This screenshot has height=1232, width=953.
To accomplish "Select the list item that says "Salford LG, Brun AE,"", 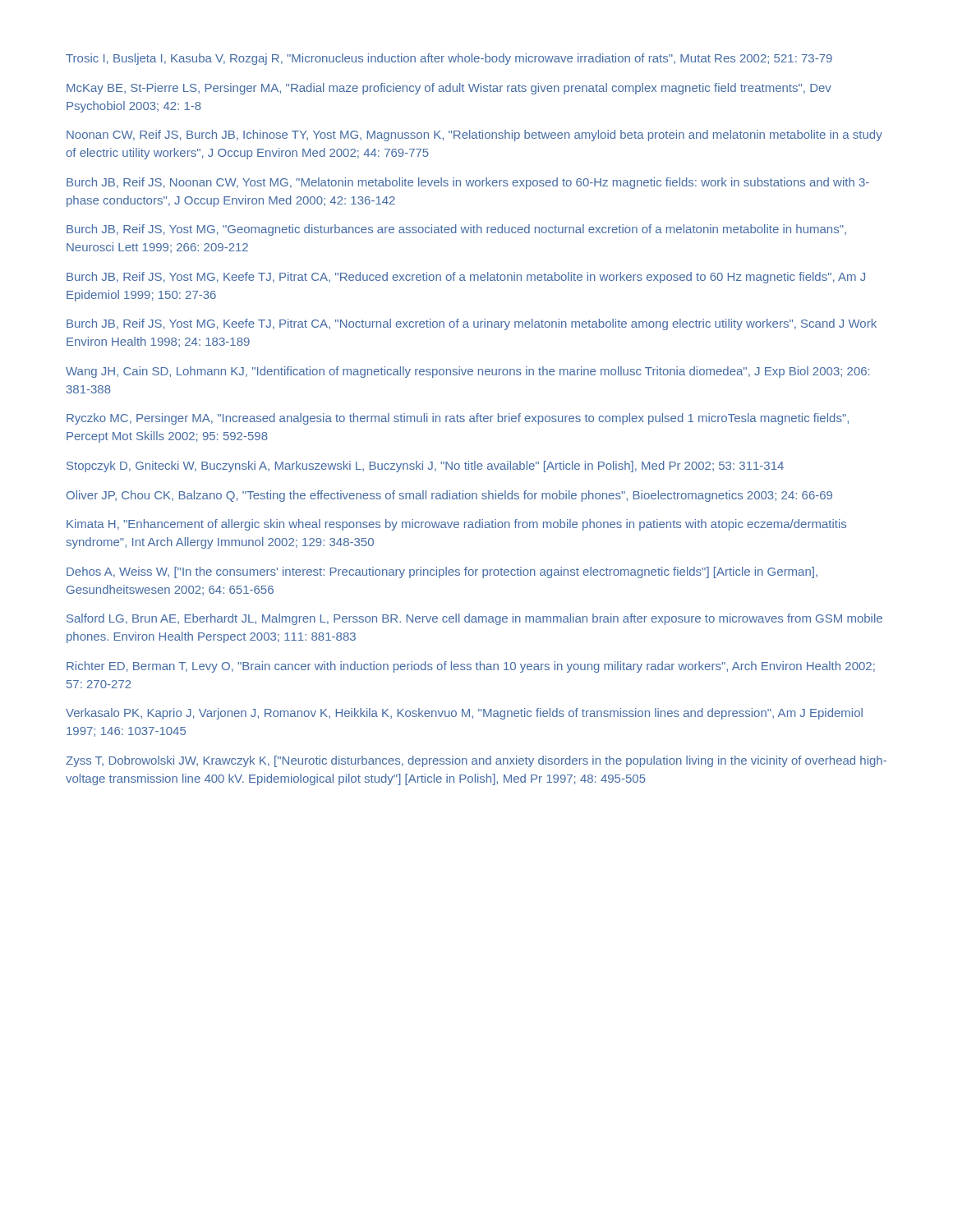I will pos(474,627).
